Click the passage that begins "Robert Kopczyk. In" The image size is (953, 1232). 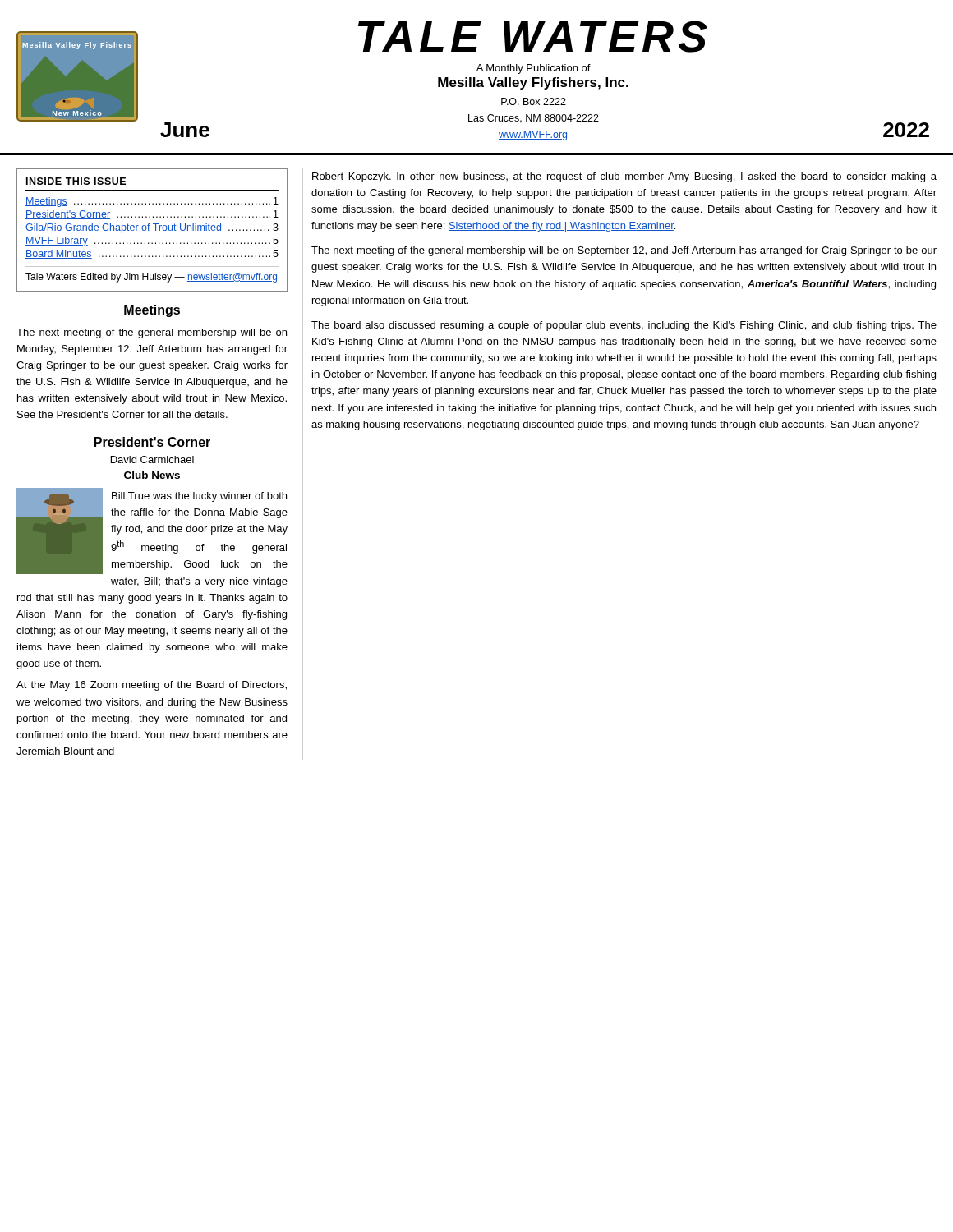[x=624, y=201]
